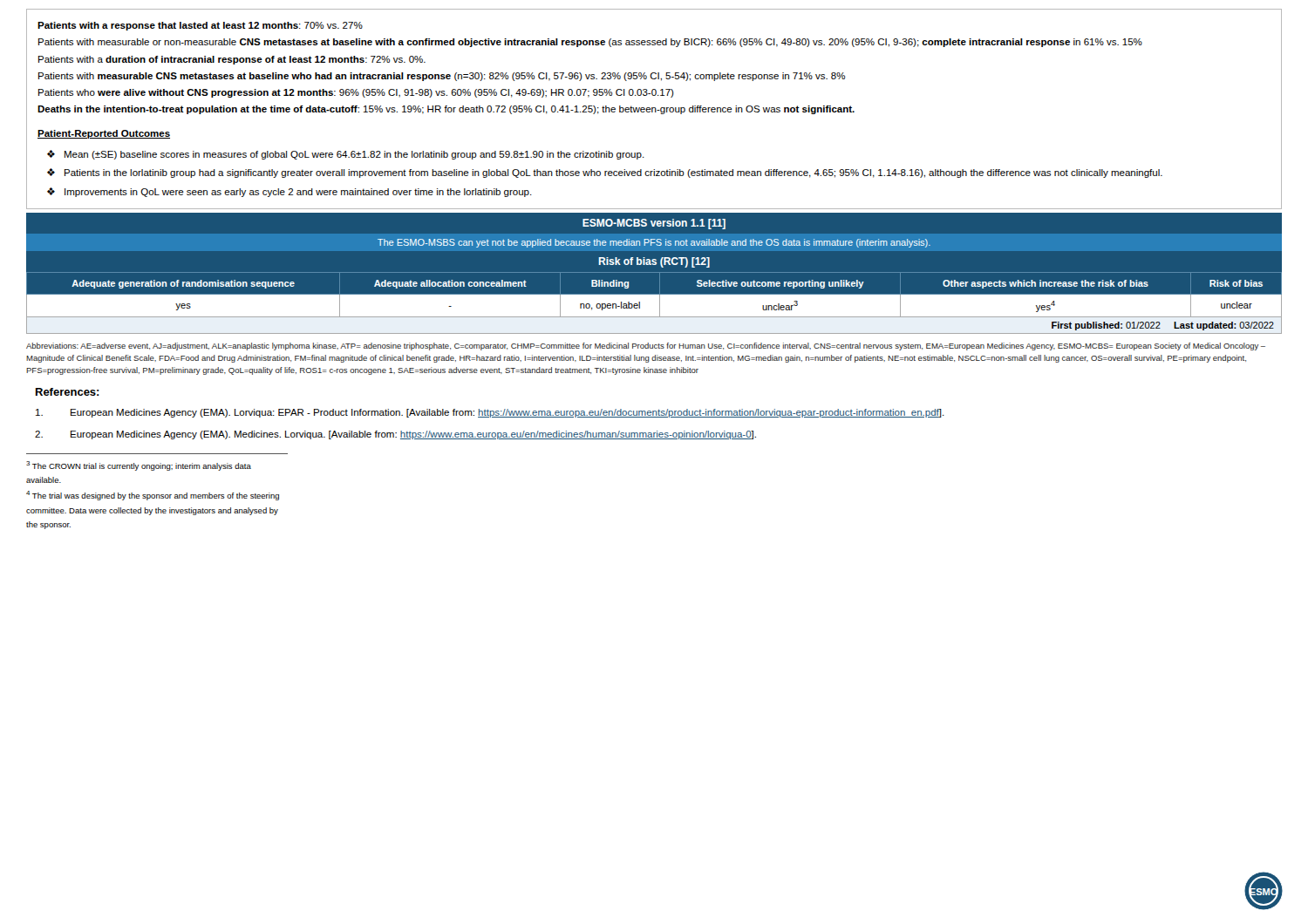Locate the block of text that opens with "3 The CROWN"
1308x924 pixels.
coord(153,494)
